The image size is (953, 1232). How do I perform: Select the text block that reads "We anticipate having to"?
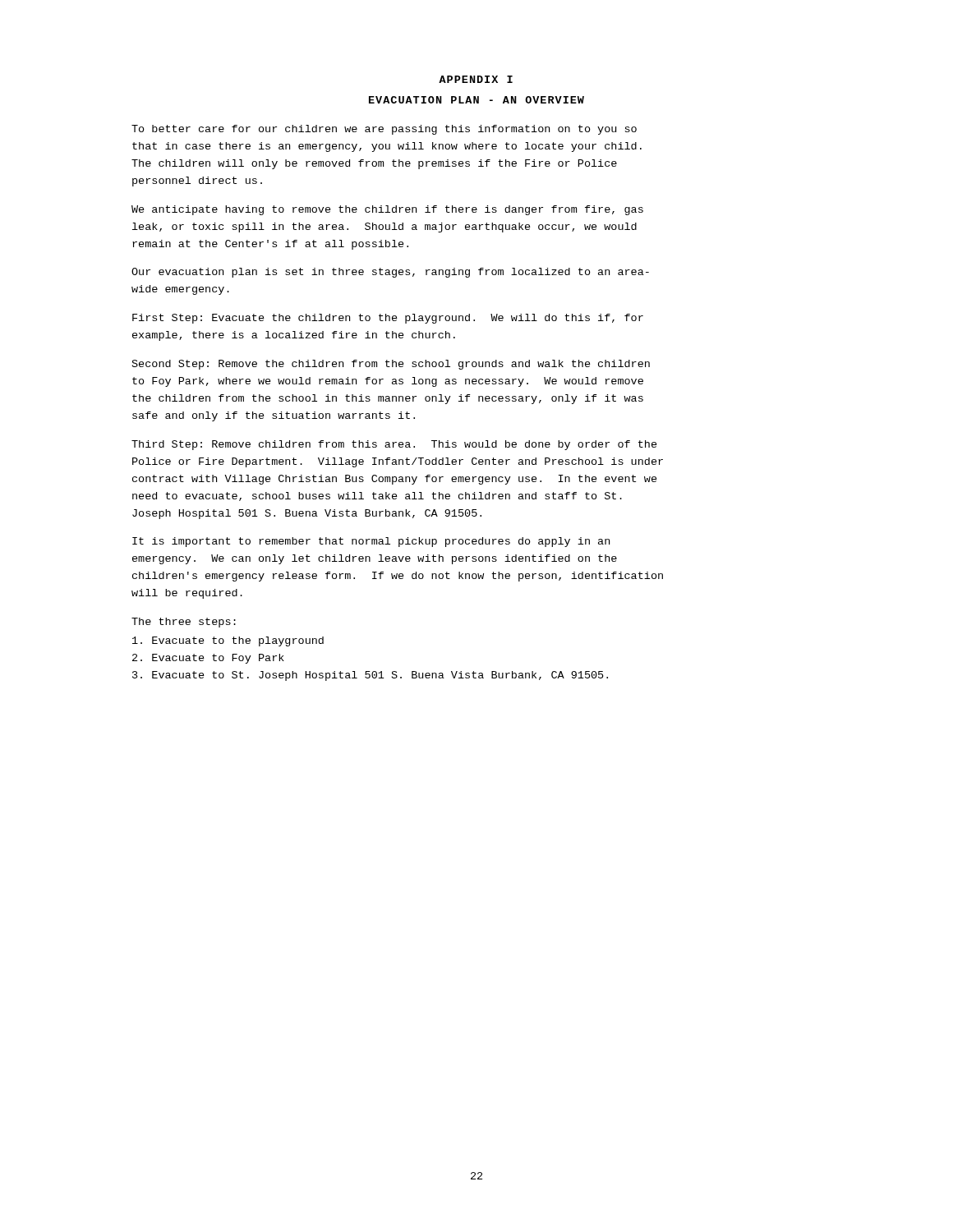tap(388, 227)
